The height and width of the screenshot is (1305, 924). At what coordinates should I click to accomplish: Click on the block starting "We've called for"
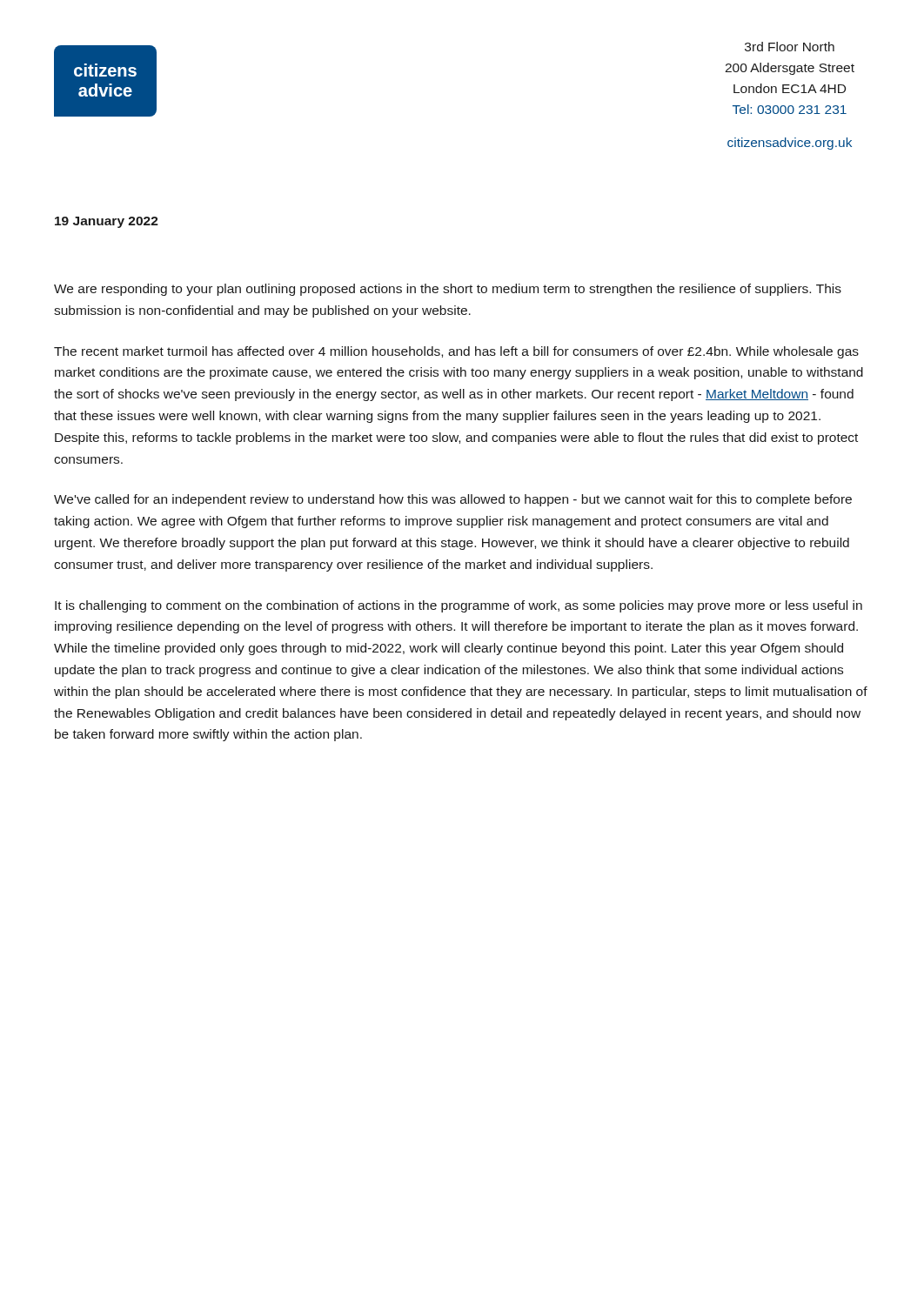pyautogui.click(x=453, y=532)
